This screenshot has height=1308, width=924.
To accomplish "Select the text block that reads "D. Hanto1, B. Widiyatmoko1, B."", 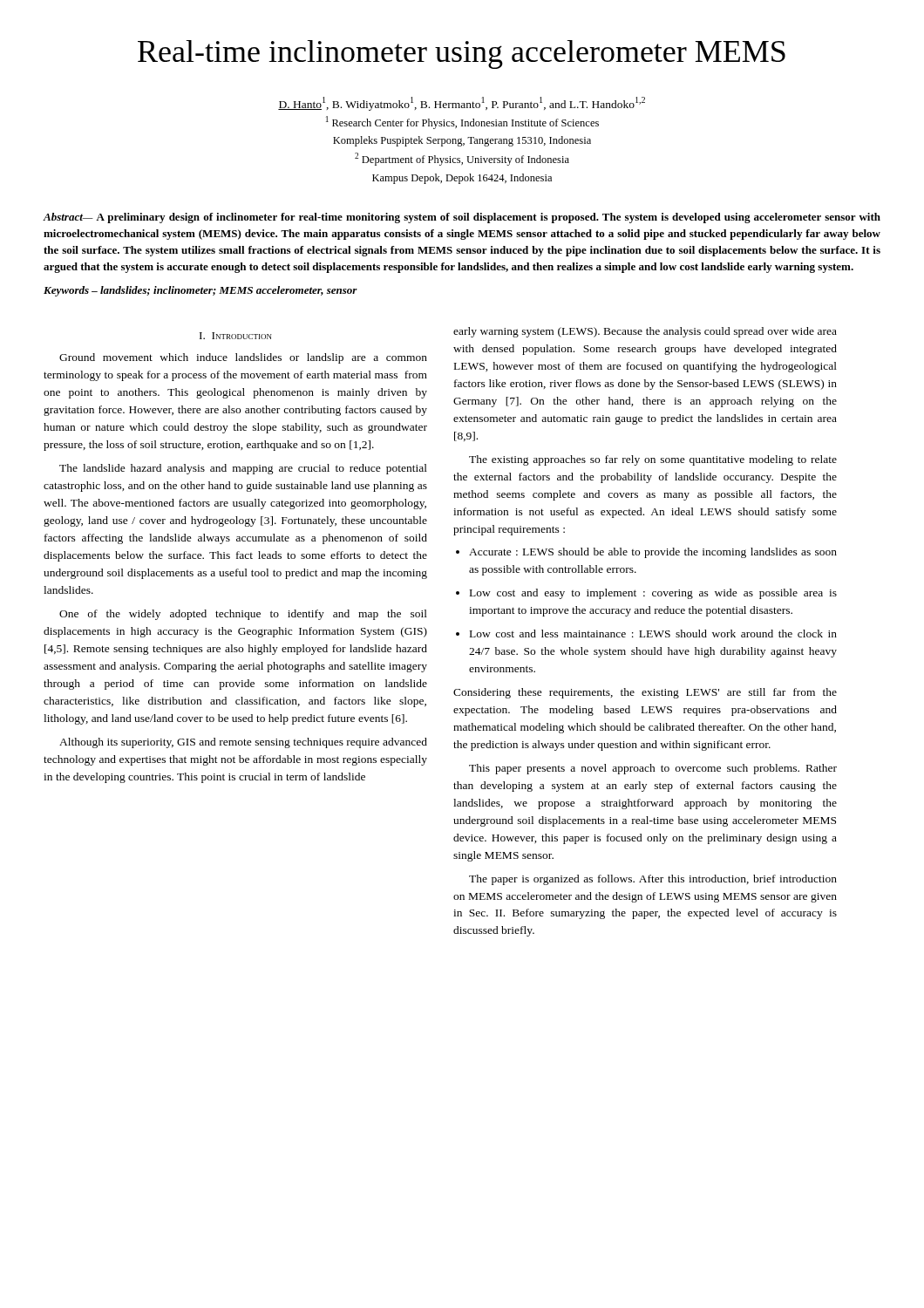I will point(462,103).
